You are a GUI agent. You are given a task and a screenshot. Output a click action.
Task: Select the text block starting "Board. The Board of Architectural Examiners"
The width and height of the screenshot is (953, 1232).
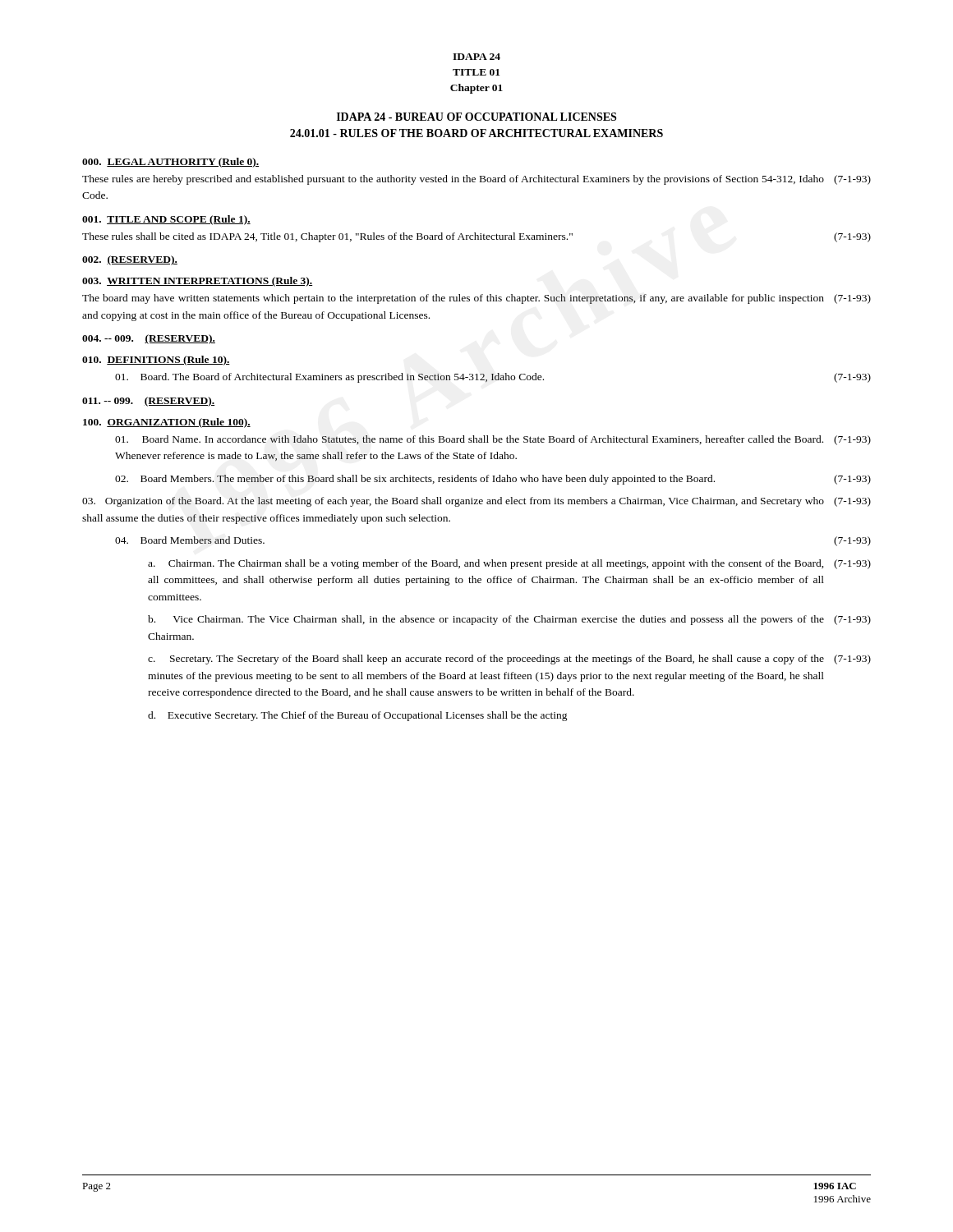tap(493, 377)
